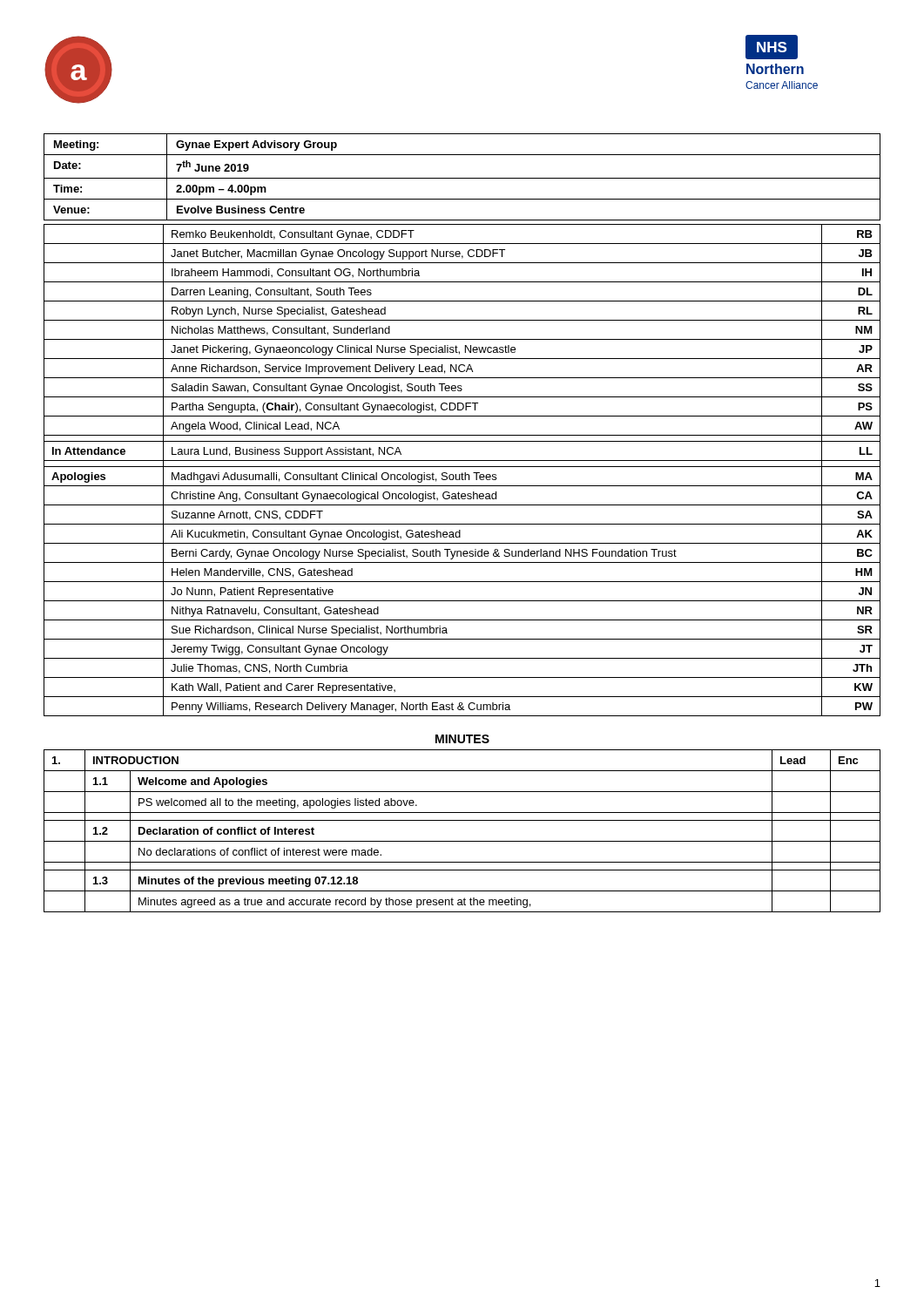
Task: Locate the table with the text "Evolve Business Centre"
Action: coord(462,177)
